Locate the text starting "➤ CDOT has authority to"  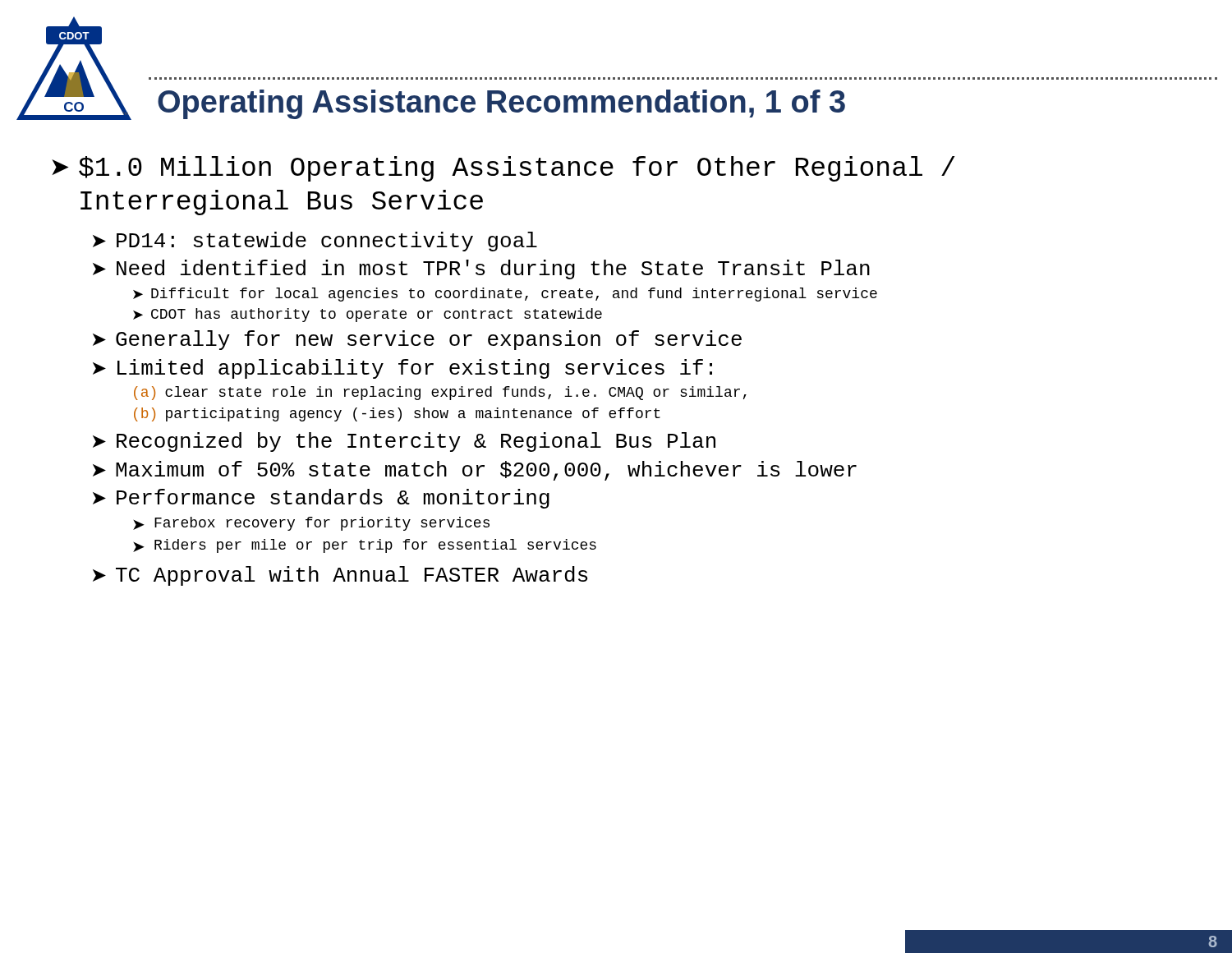pos(367,315)
